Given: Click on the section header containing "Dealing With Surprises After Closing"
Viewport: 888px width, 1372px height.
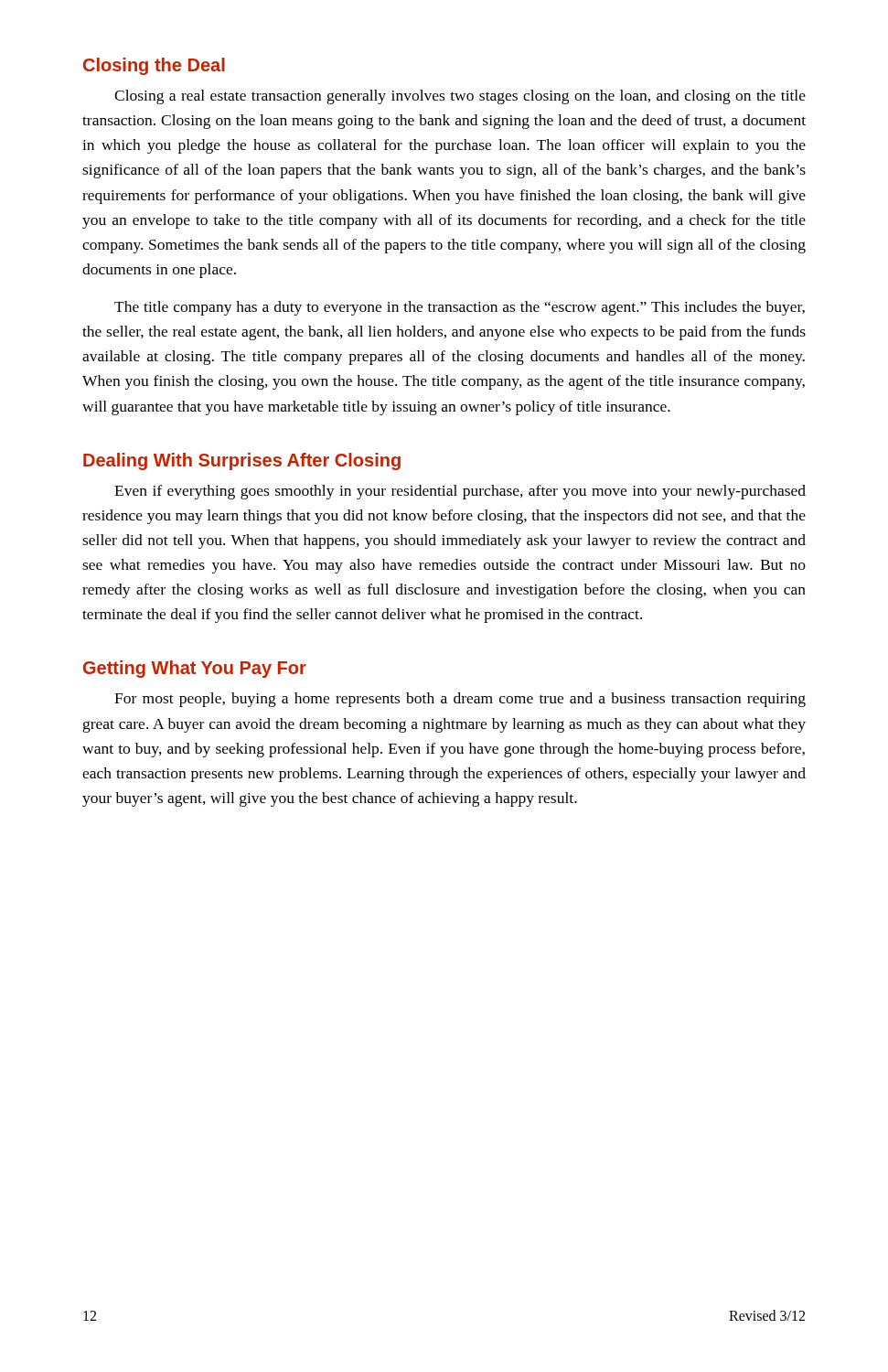Looking at the screenshot, I should click(x=242, y=460).
